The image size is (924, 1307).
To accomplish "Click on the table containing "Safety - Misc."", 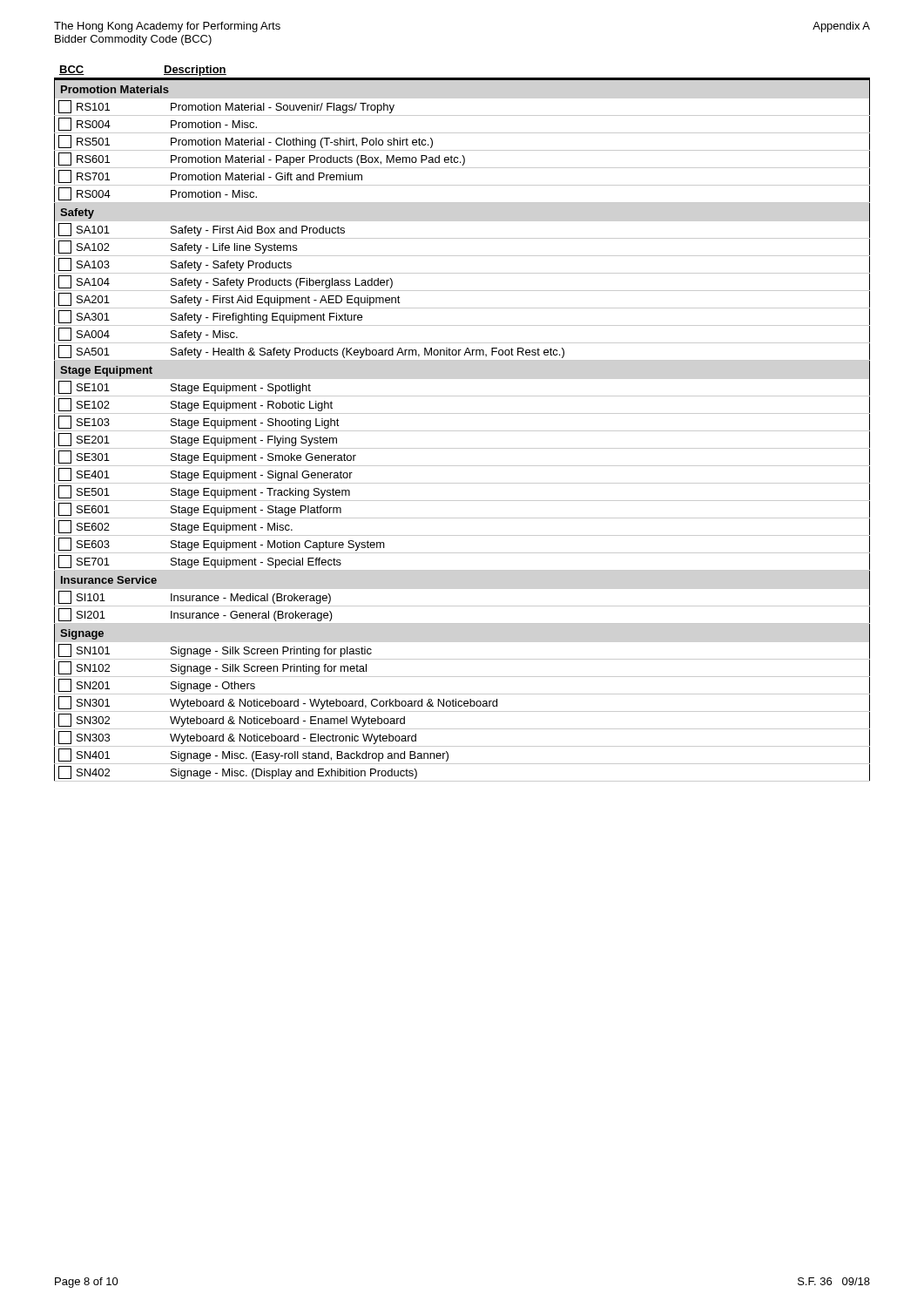I will pos(462,422).
